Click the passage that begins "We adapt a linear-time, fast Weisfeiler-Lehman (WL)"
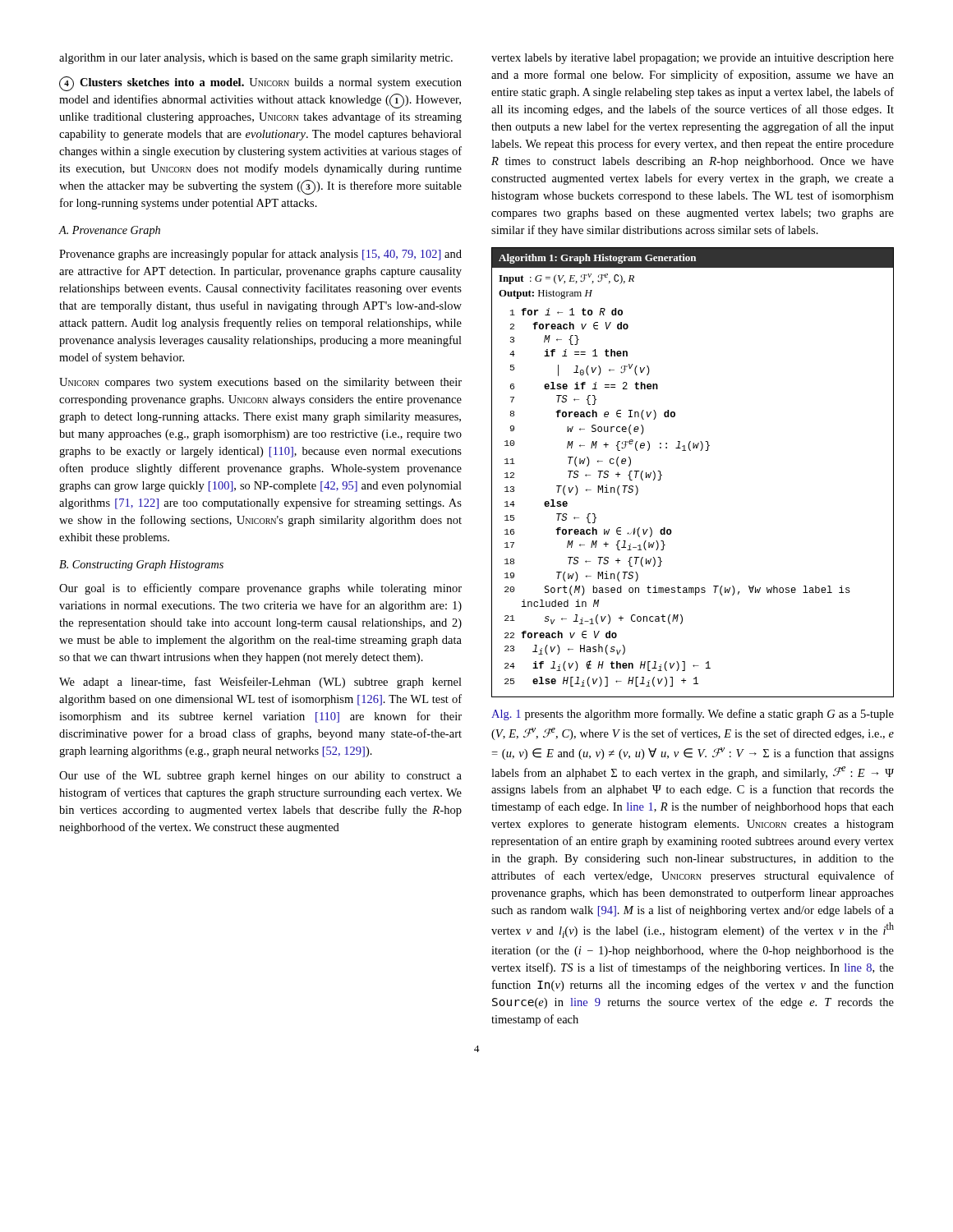Viewport: 953px width, 1232px height. click(x=260, y=716)
